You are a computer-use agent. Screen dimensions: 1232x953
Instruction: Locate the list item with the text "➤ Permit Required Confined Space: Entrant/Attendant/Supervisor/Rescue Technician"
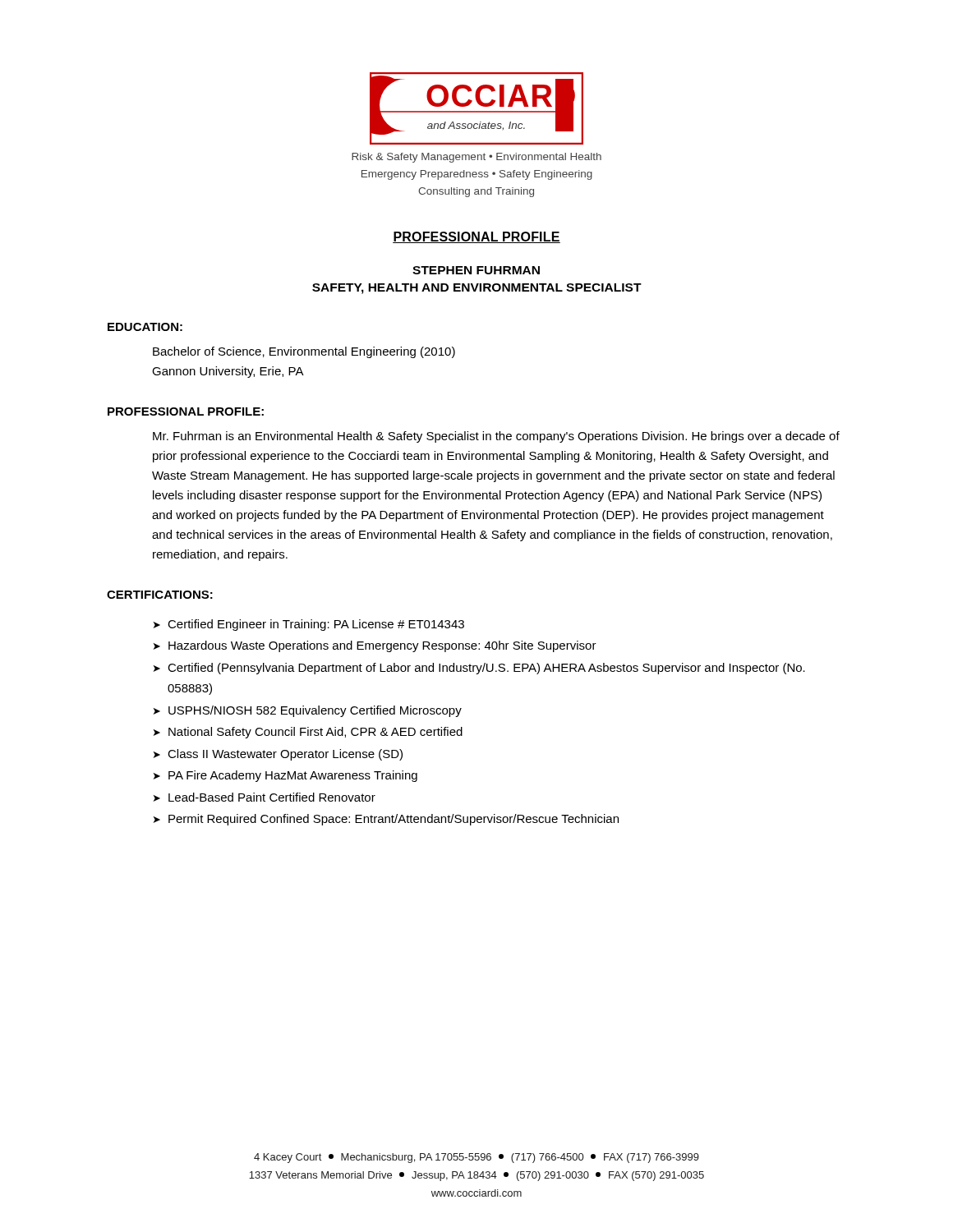click(x=499, y=819)
